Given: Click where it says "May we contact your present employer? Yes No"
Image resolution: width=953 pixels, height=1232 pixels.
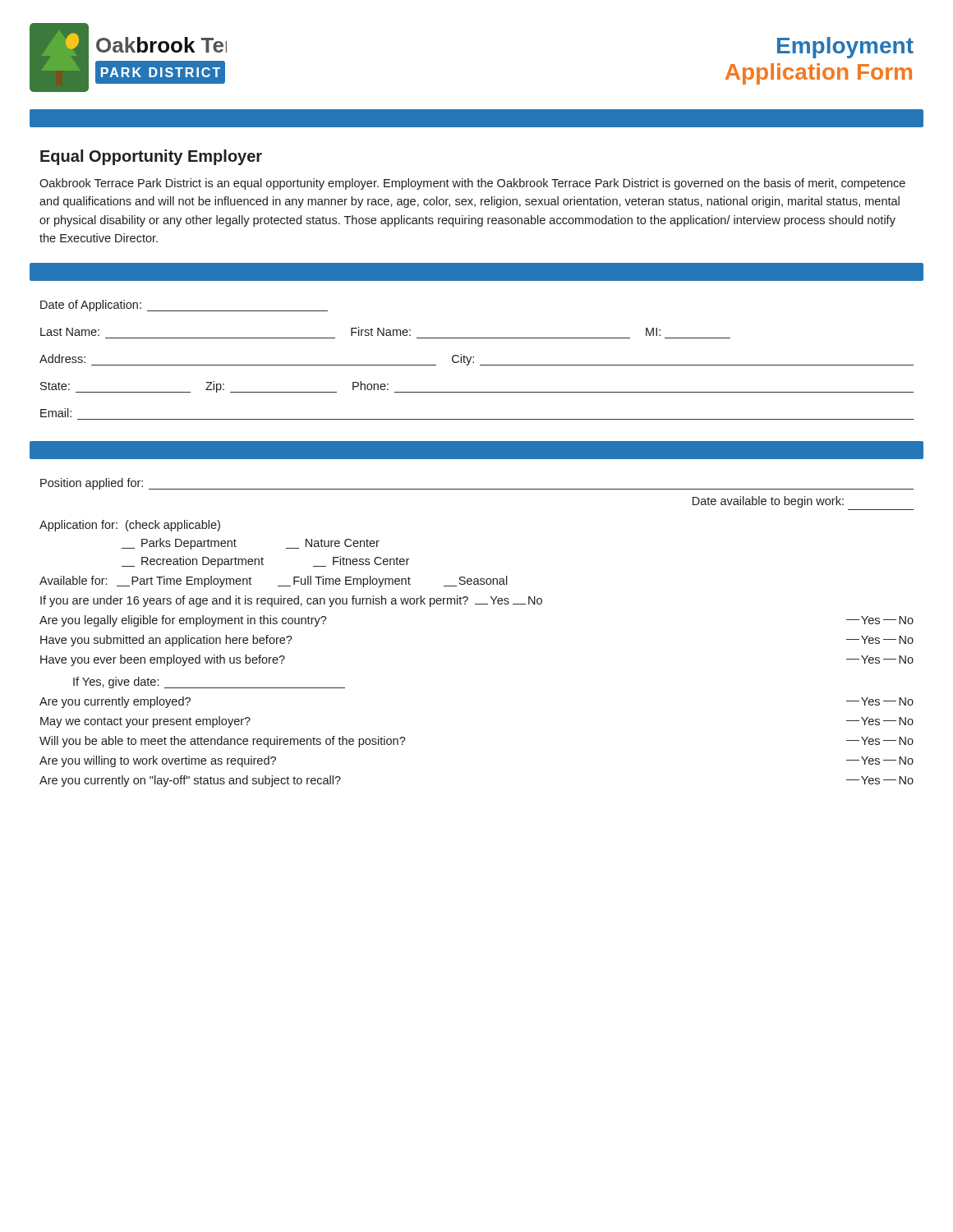Looking at the screenshot, I should pos(147,722).
